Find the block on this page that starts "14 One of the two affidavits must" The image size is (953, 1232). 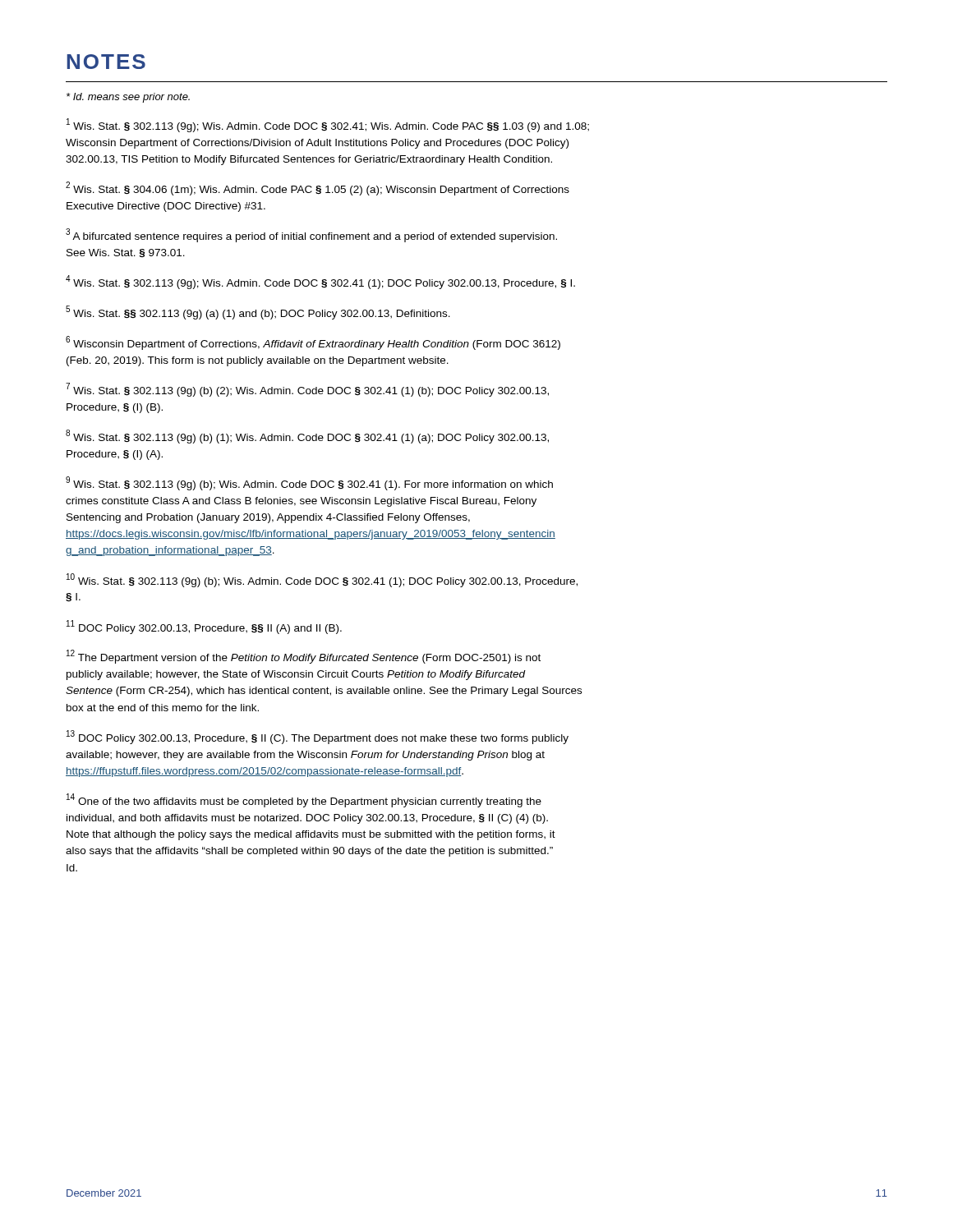click(310, 833)
